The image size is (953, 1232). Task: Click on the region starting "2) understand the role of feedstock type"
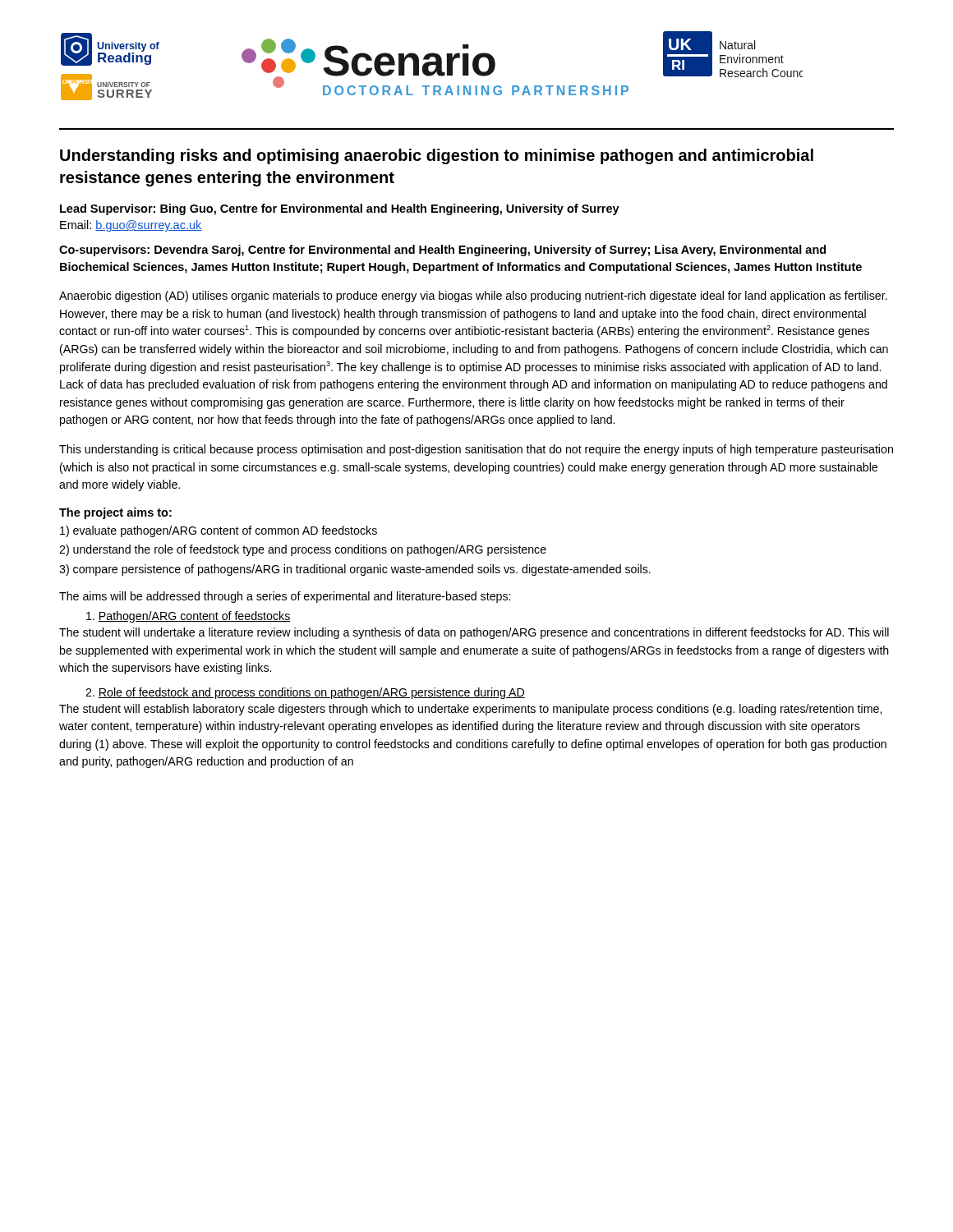click(303, 550)
